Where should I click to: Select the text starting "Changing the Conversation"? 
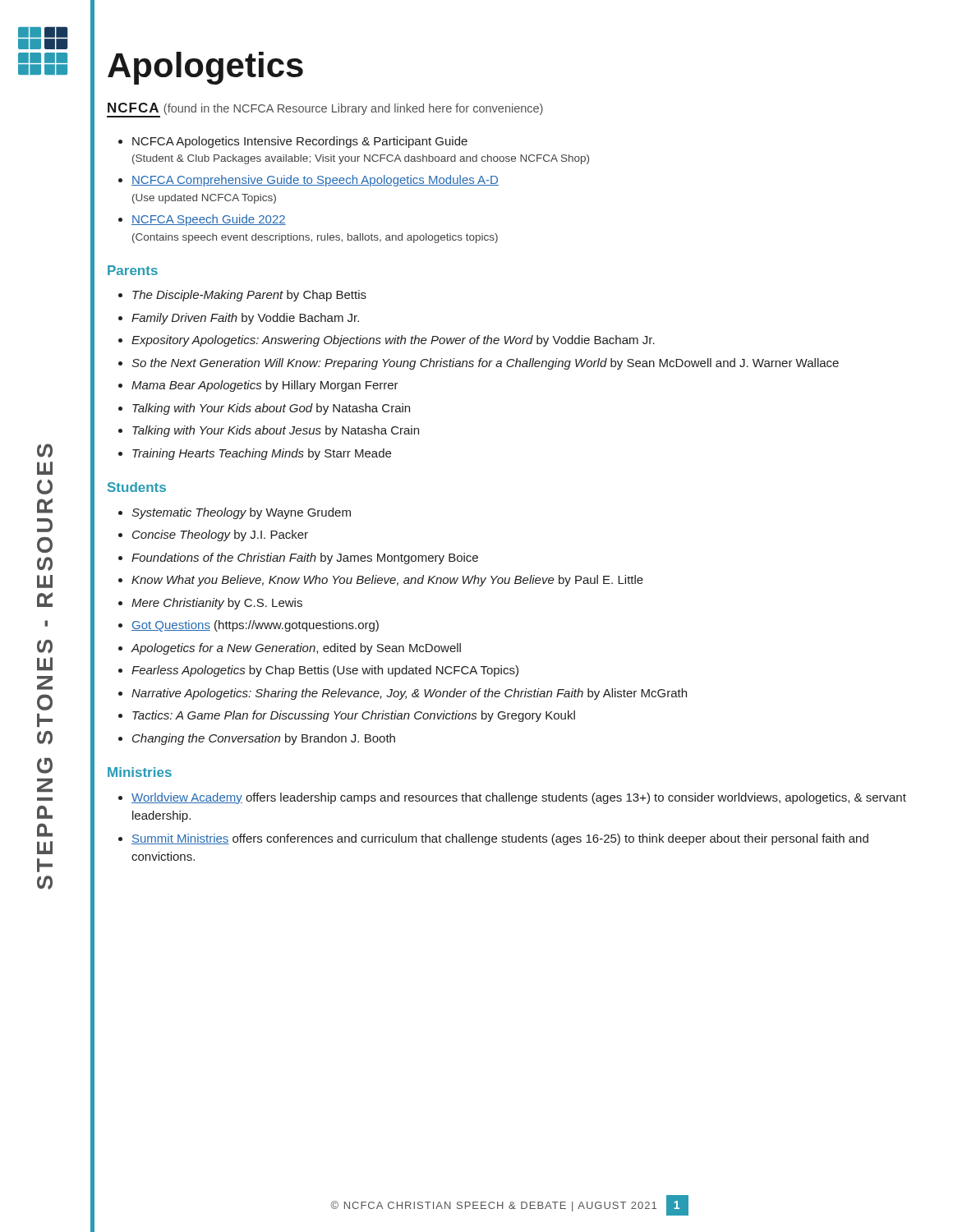264,738
